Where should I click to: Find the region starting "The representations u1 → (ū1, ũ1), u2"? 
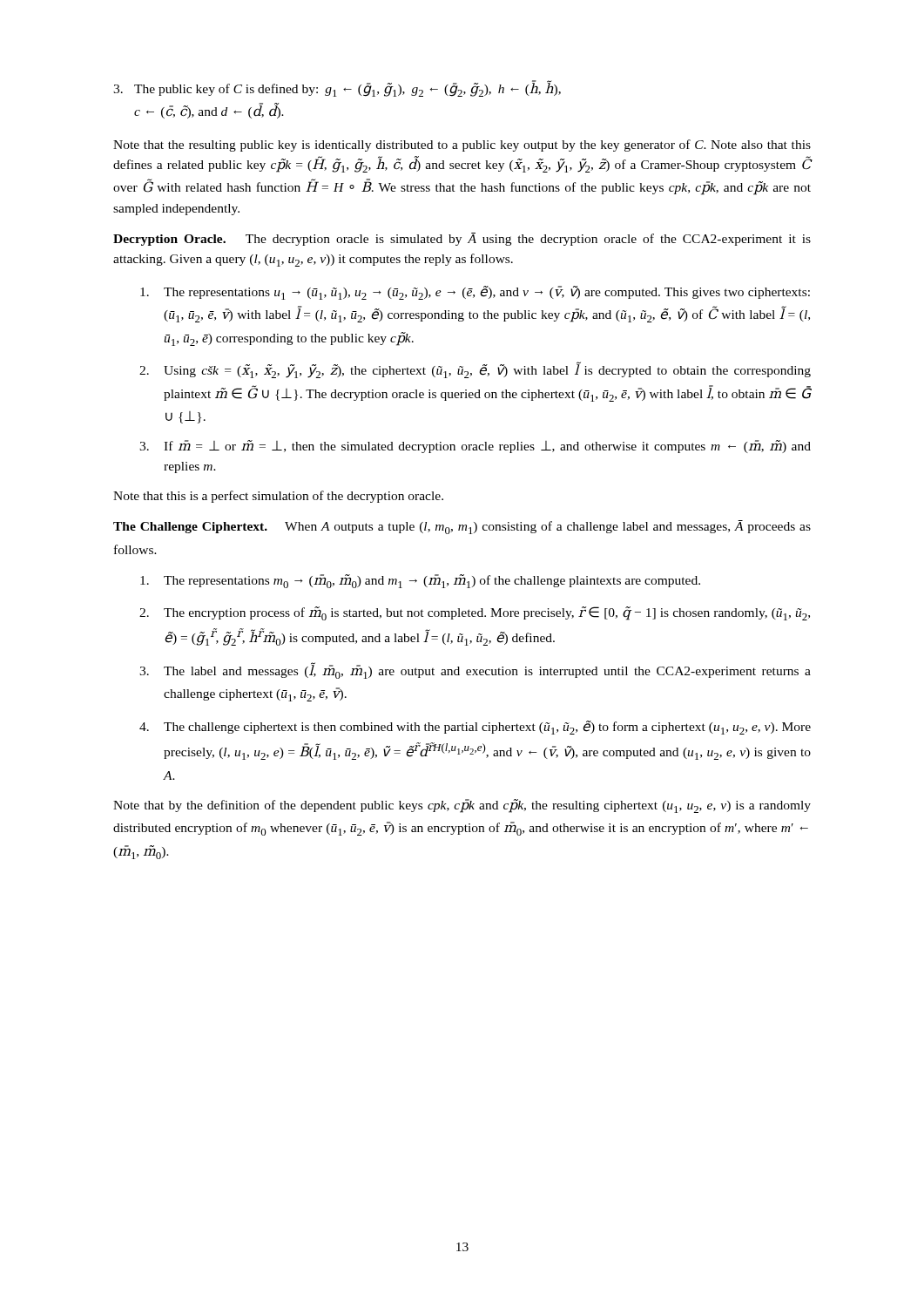(x=475, y=316)
